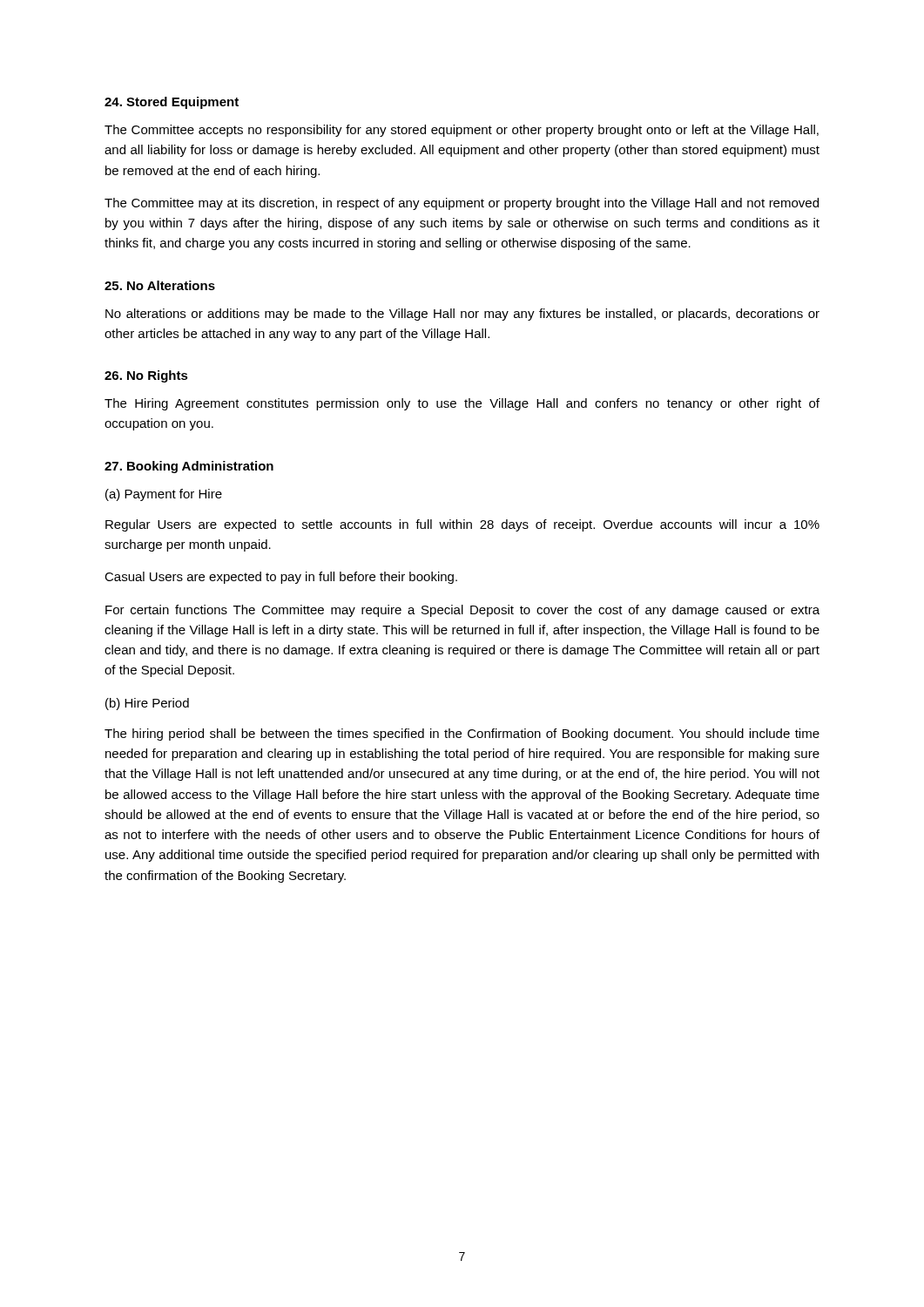Locate the block of text that opens with "The Hiring Agreement constitutes"
The width and height of the screenshot is (924, 1307).
(x=462, y=413)
